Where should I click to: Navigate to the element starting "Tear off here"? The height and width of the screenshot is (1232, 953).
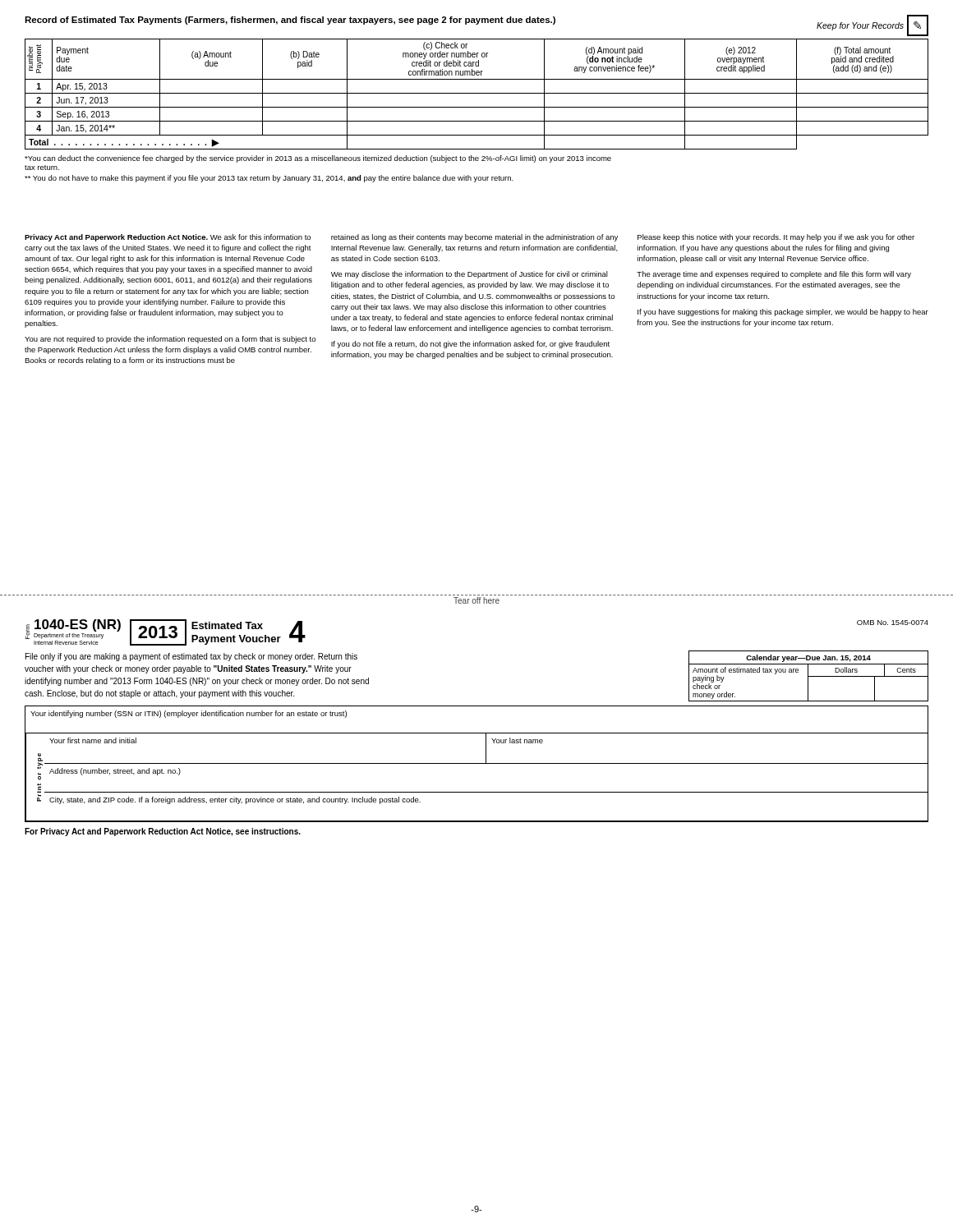(476, 601)
